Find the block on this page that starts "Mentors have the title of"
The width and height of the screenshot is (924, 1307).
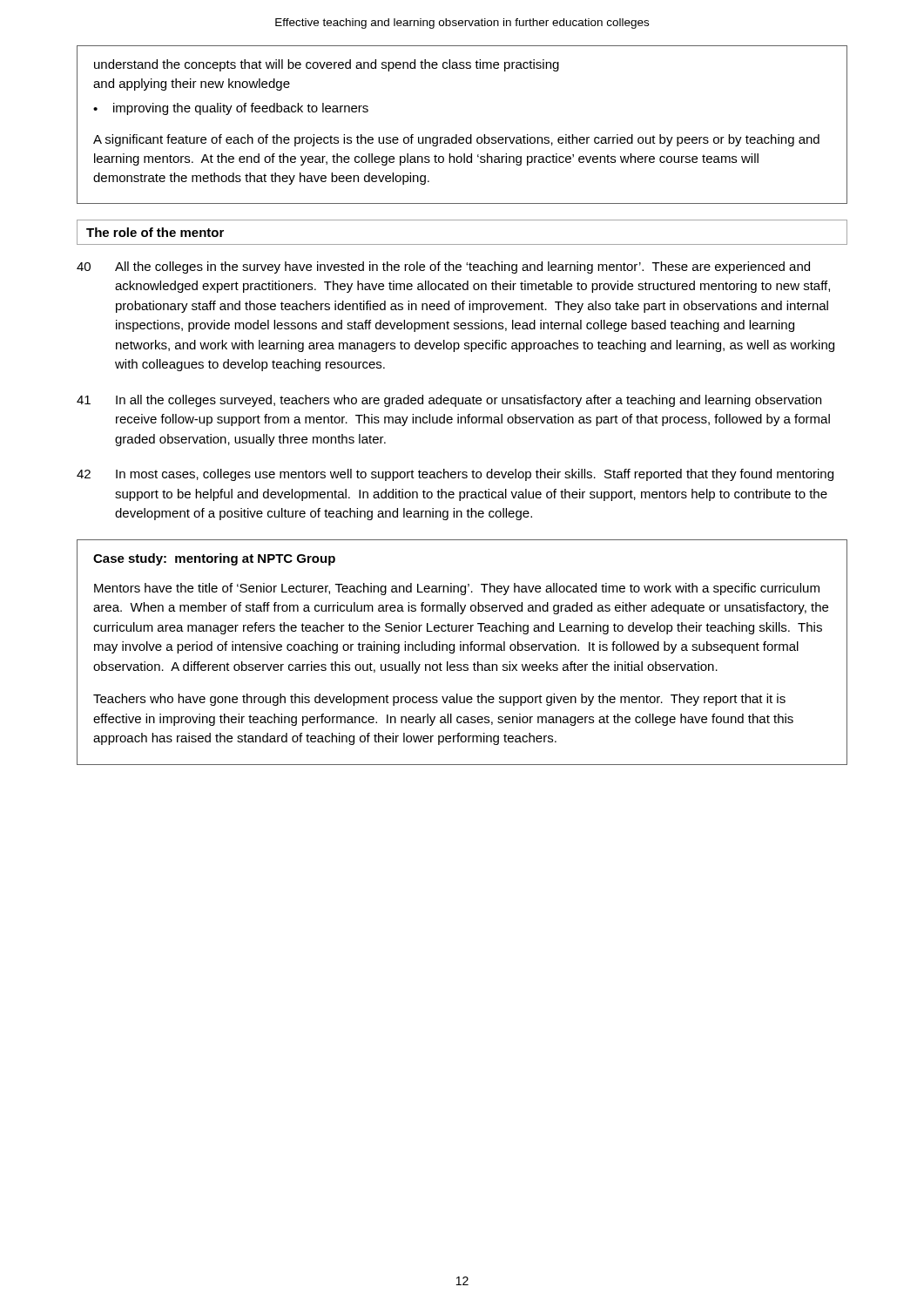click(461, 627)
